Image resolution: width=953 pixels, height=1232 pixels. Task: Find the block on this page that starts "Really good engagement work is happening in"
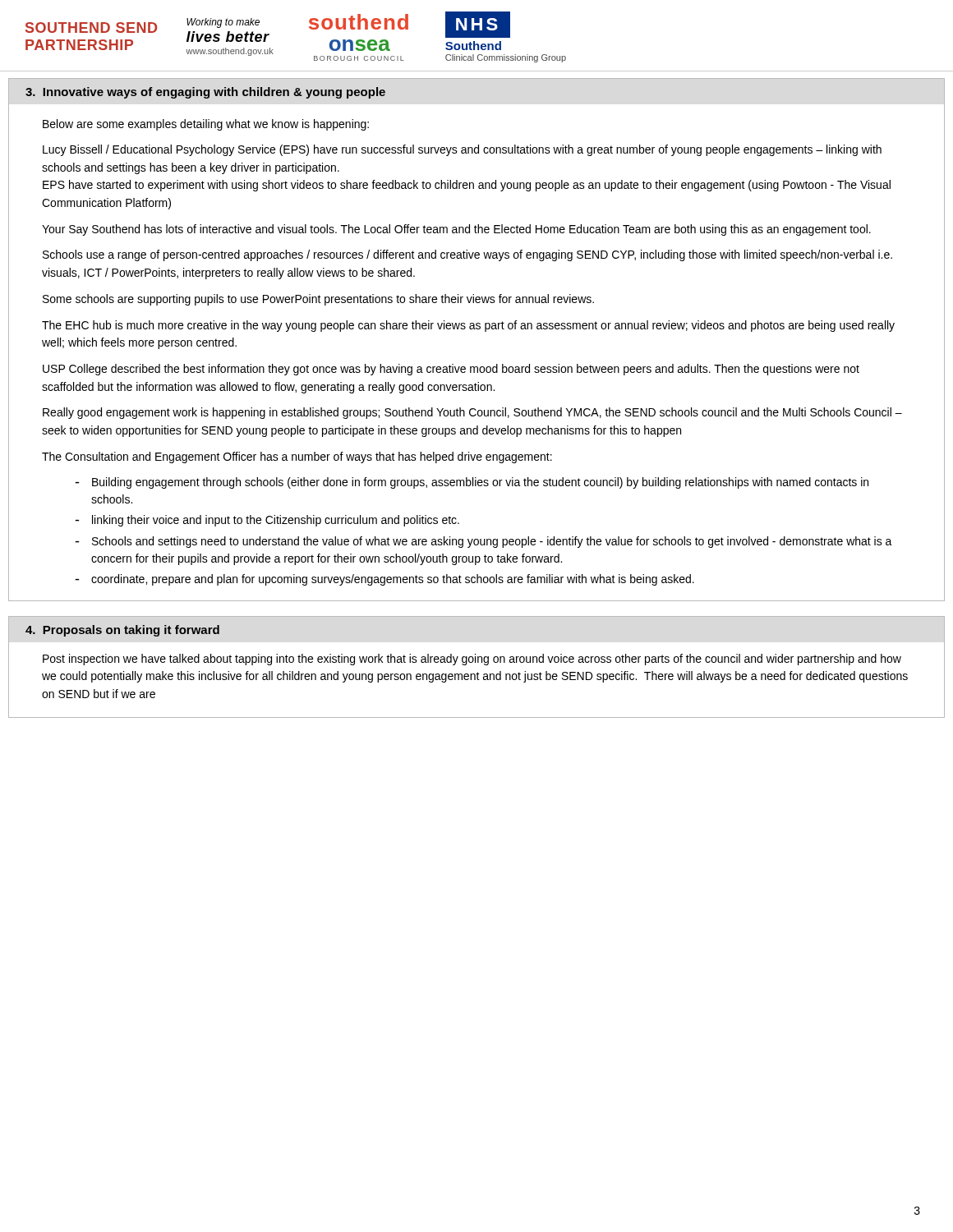pyautogui.click(x=472, y=421)
